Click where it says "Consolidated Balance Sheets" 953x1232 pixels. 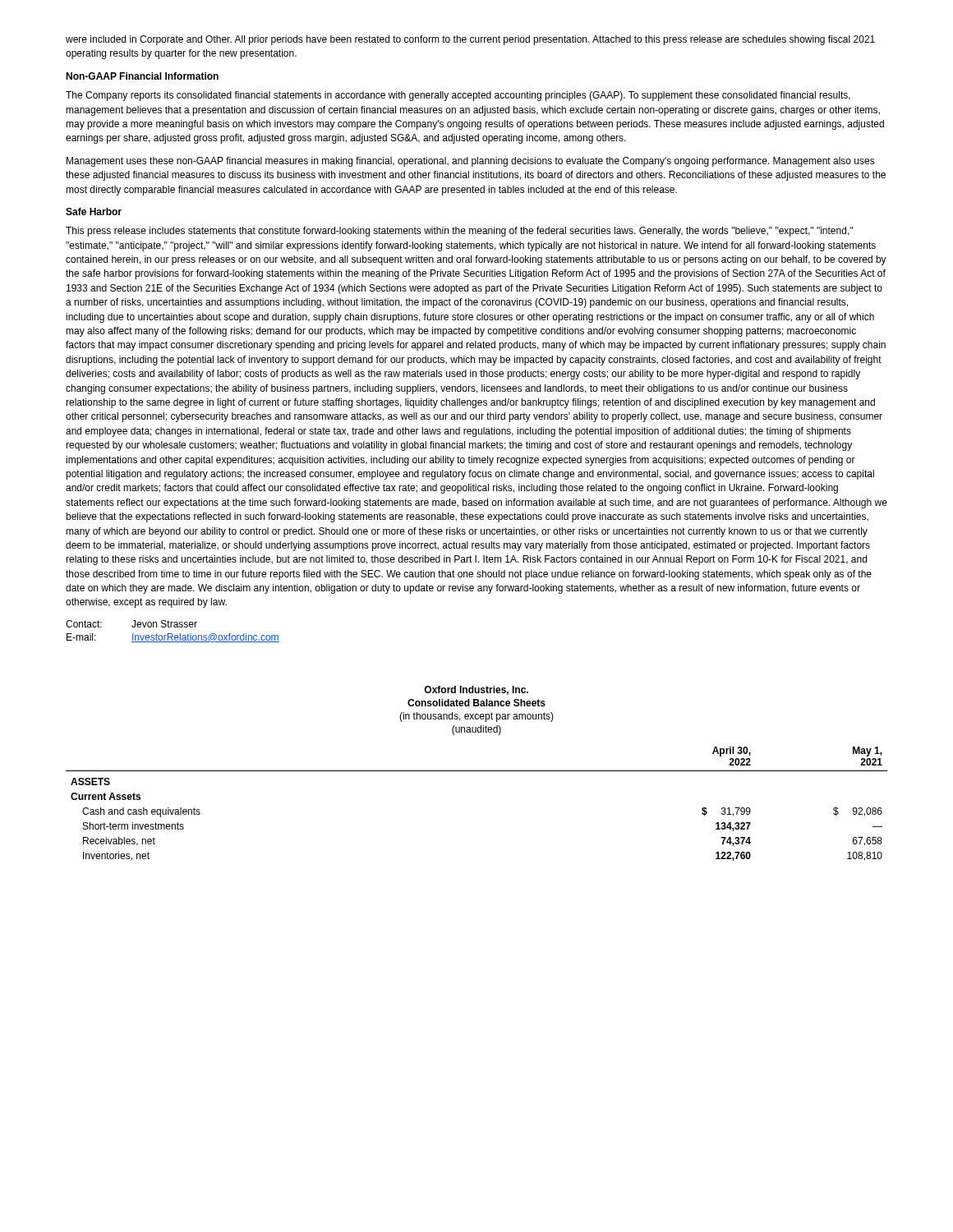[x=476, y=703]
